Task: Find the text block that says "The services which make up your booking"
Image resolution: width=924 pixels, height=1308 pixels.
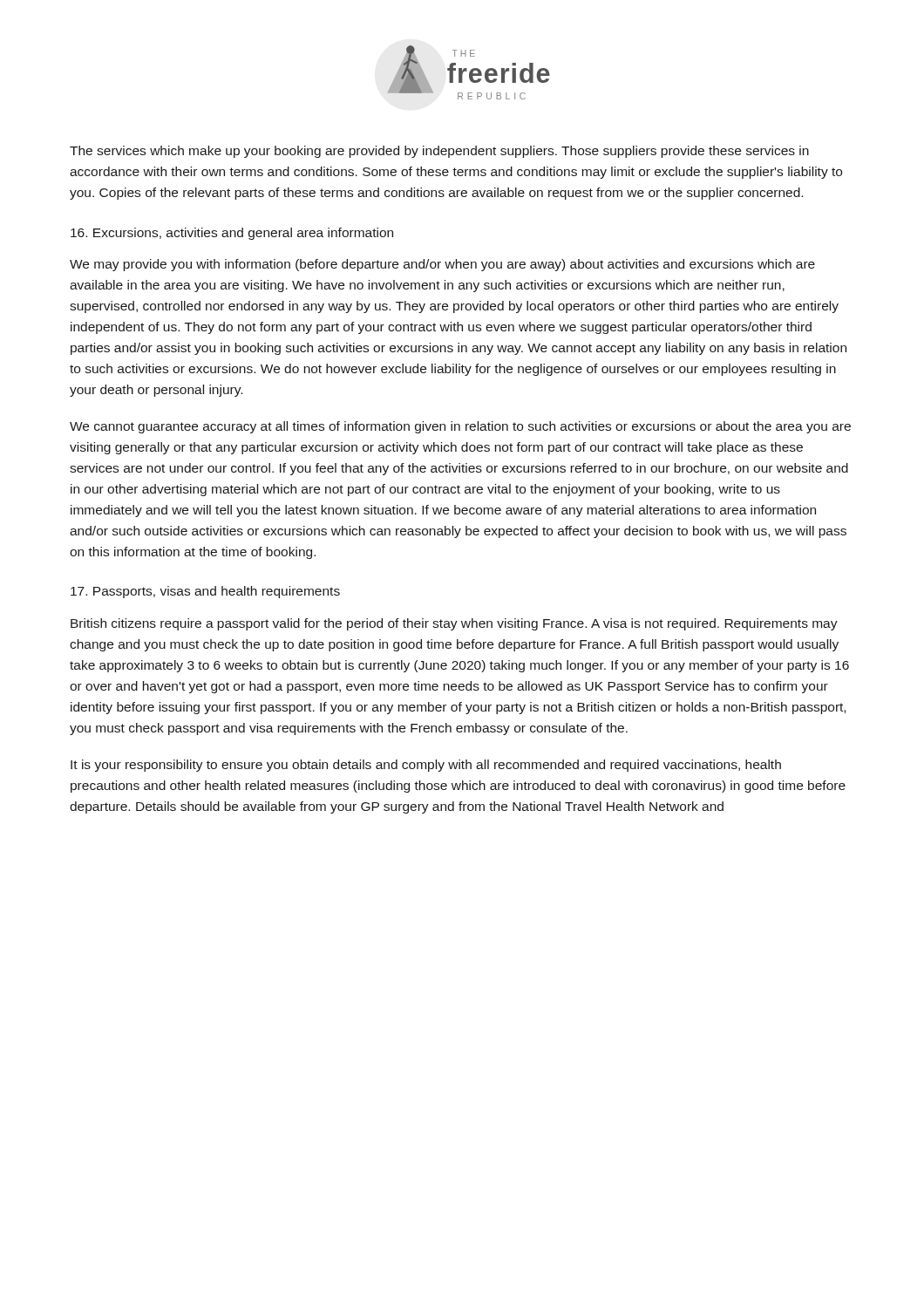Action: 456,172
